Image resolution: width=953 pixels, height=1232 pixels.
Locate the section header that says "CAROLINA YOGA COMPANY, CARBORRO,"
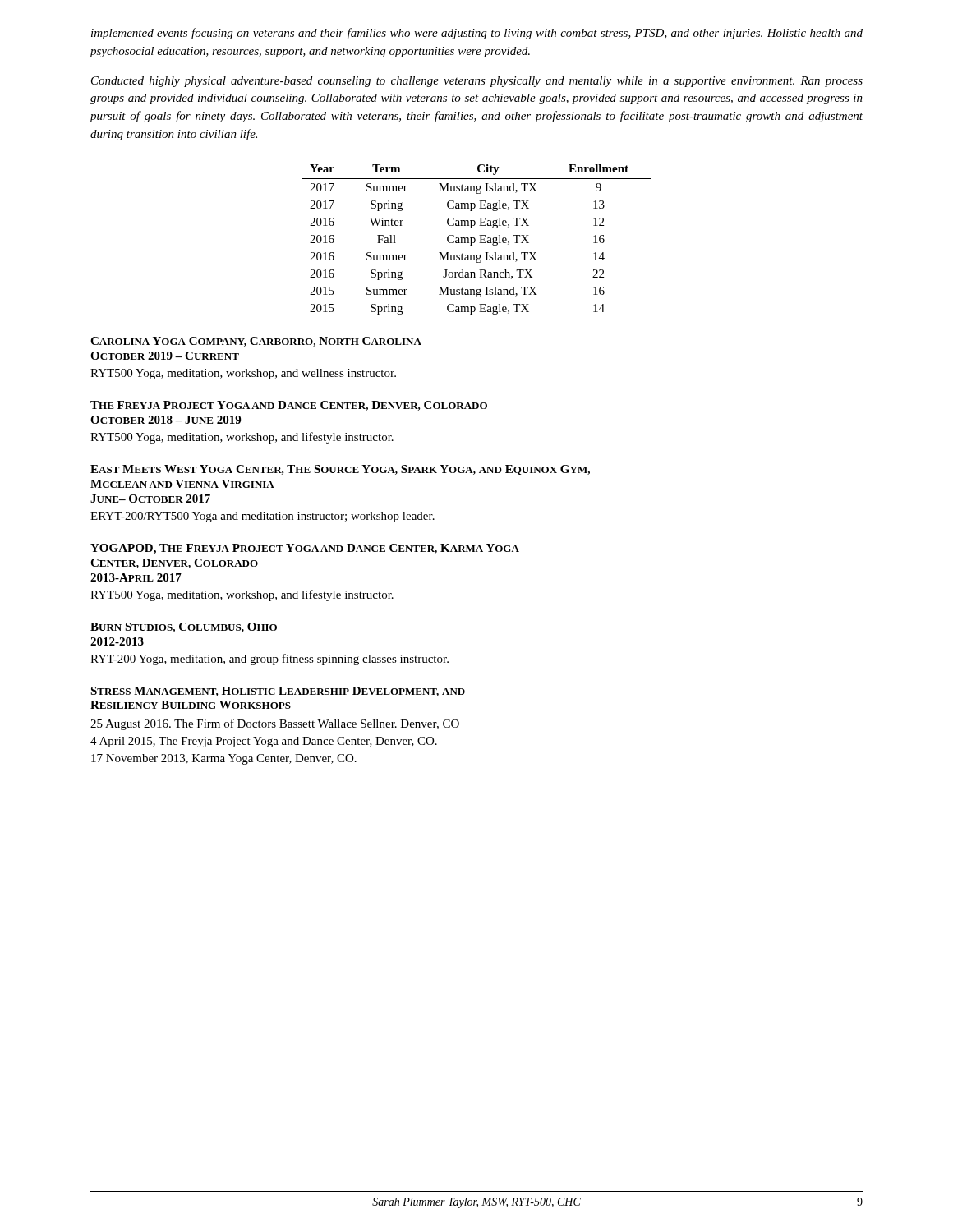[x=256, y=342]
